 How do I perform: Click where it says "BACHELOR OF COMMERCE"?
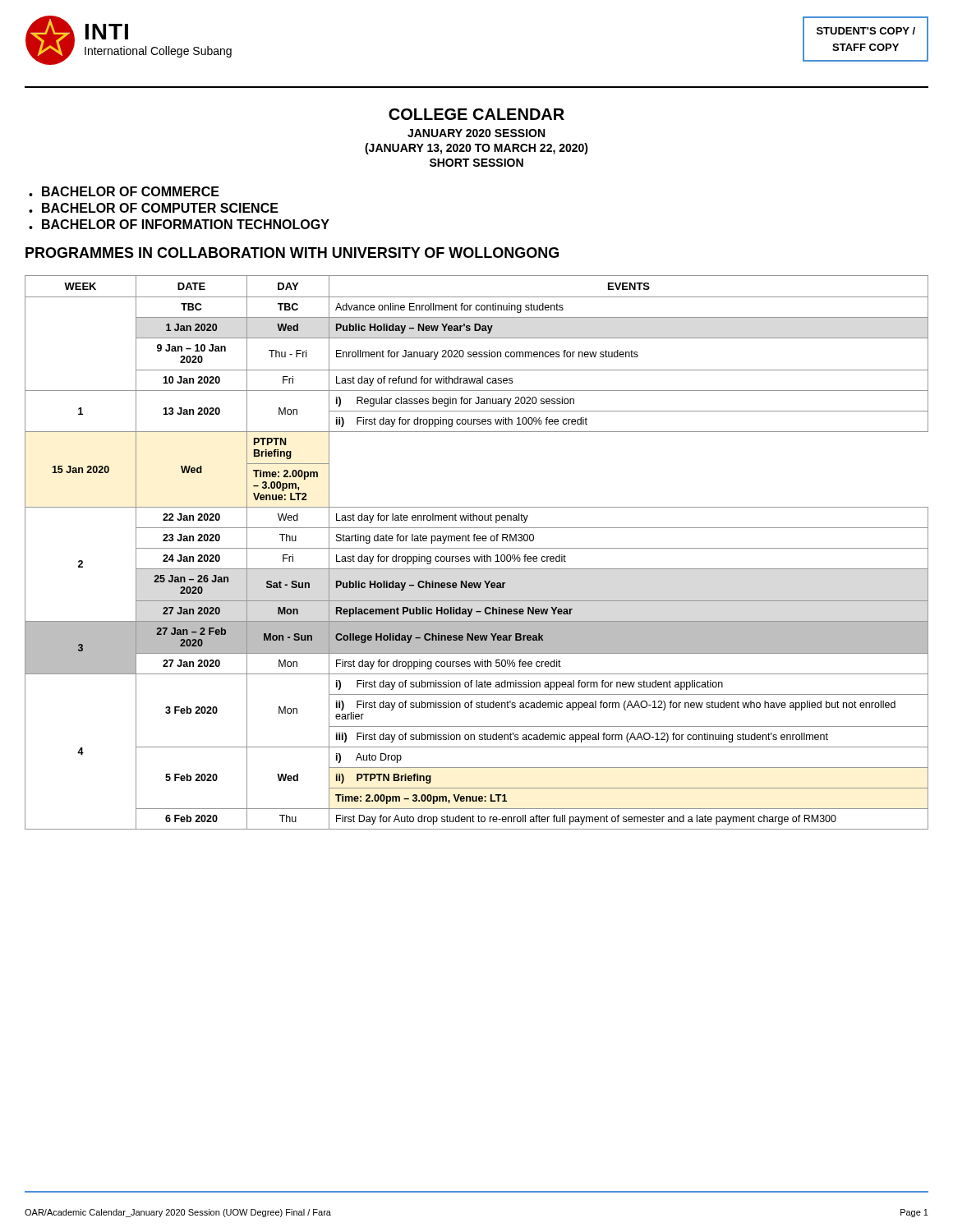pos(130,192)
